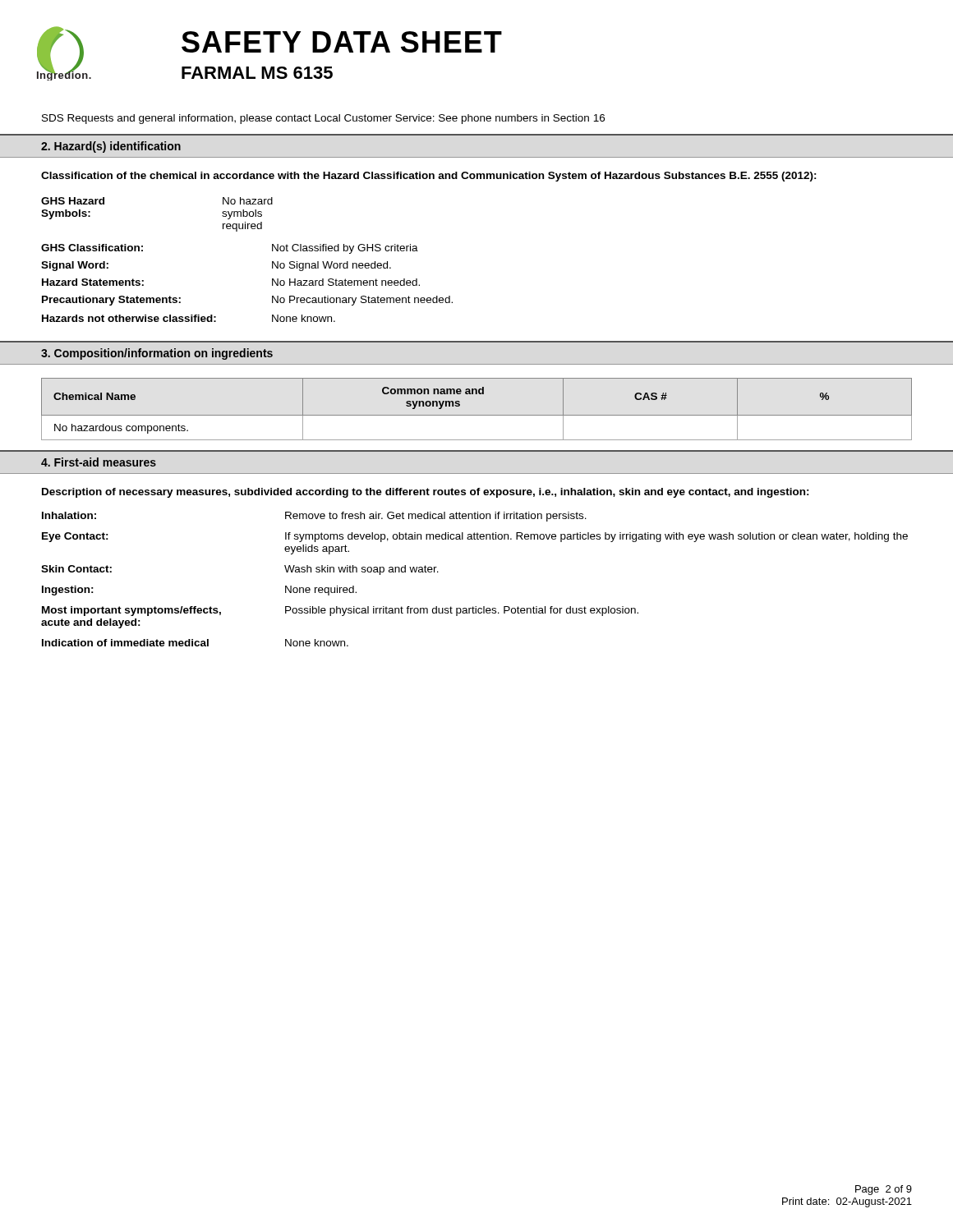Find the text block starting "GHS Classification: Not Classified by GHS criteria"
Viewport: 953px width, 1232px height.
click(x=95, y=248)
